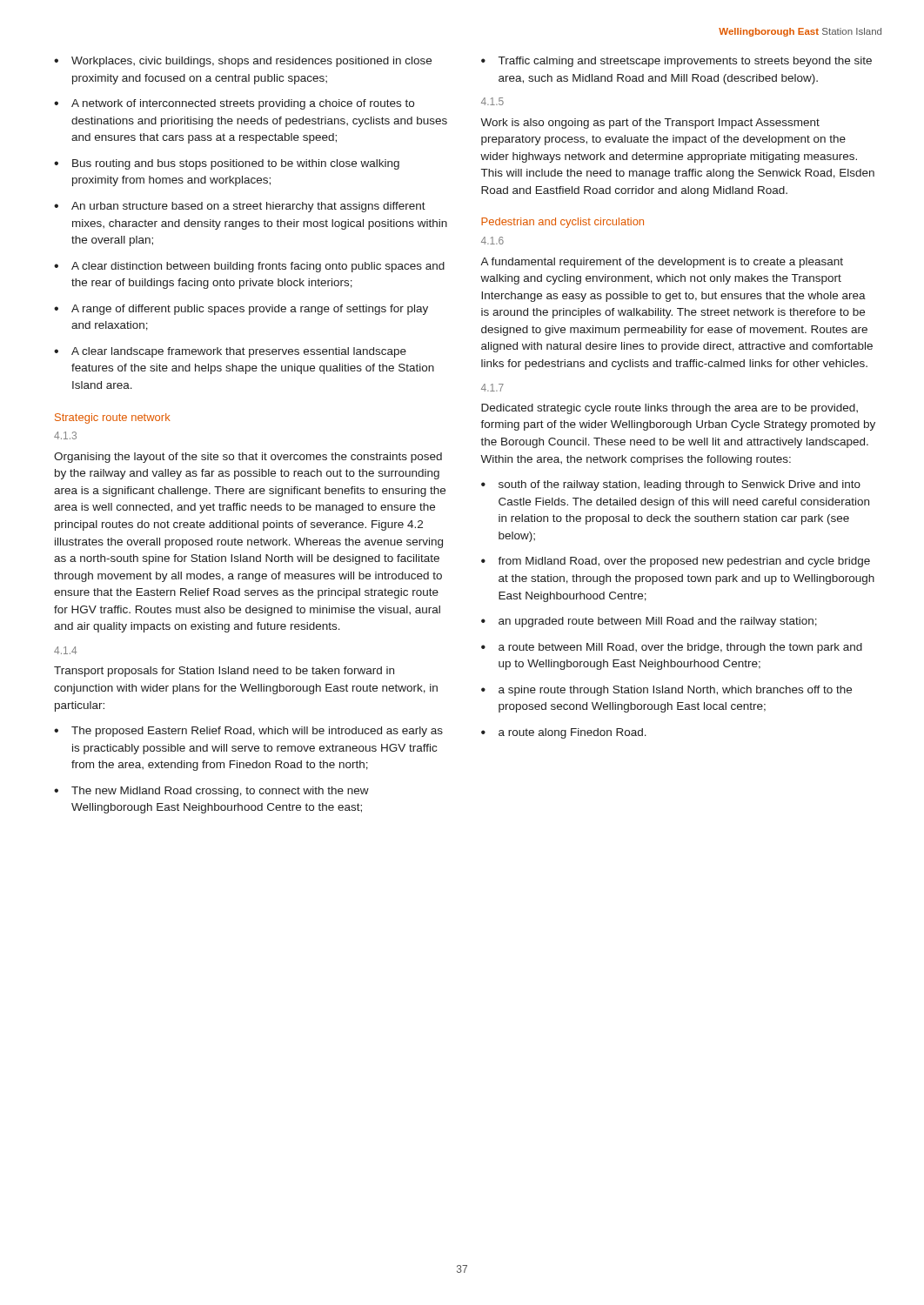Screen dimensions: 1305x924
Task: Locate the region starting "•a route along Finedon"
Action: tap(564, 733)
